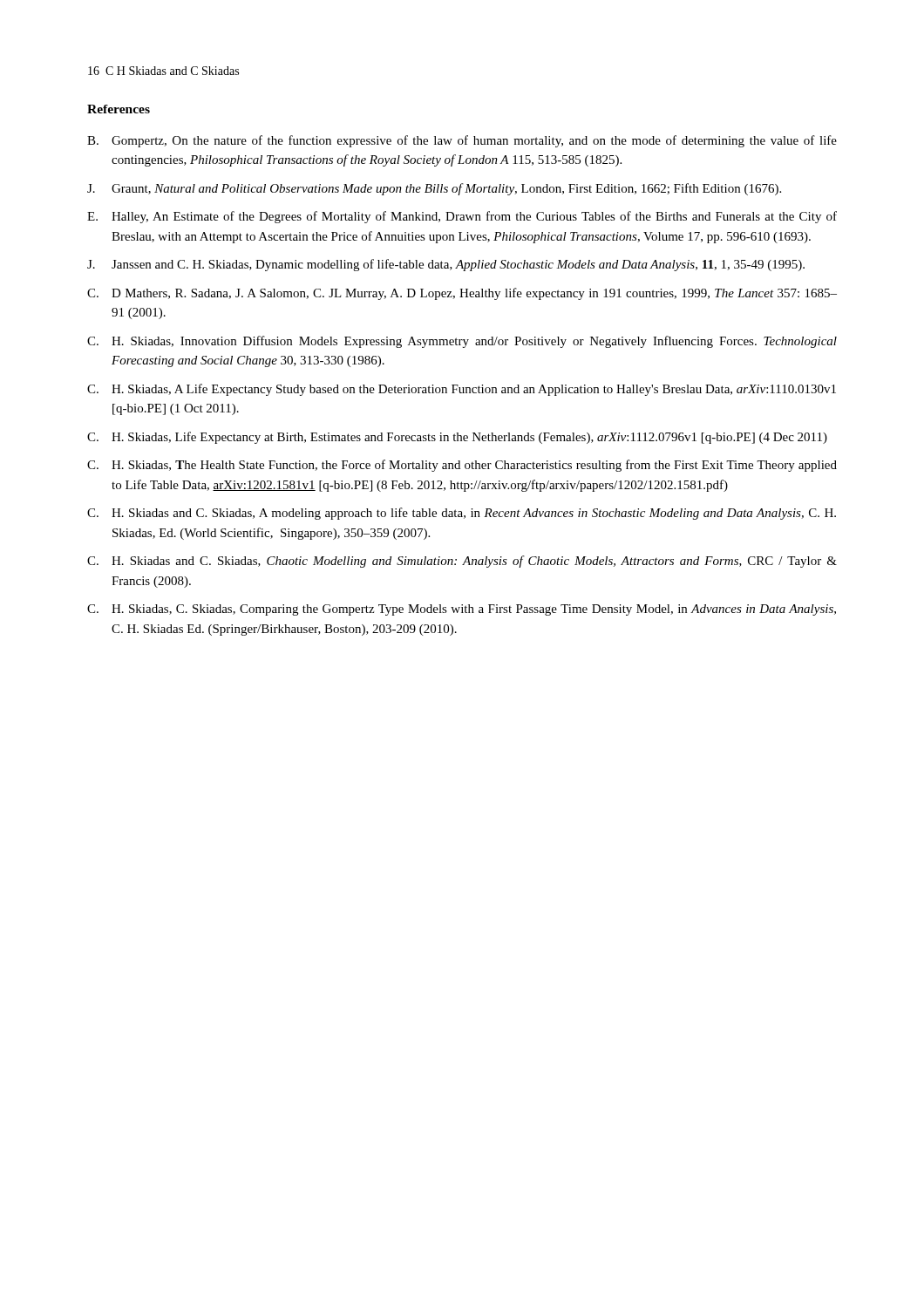The height and width of the screenshot is (1308, 924).
Task: Where is the passage that starts "C. H. Skiadas and C. Skiadas, Chaotic"?
Action: (x=462, y=571)
